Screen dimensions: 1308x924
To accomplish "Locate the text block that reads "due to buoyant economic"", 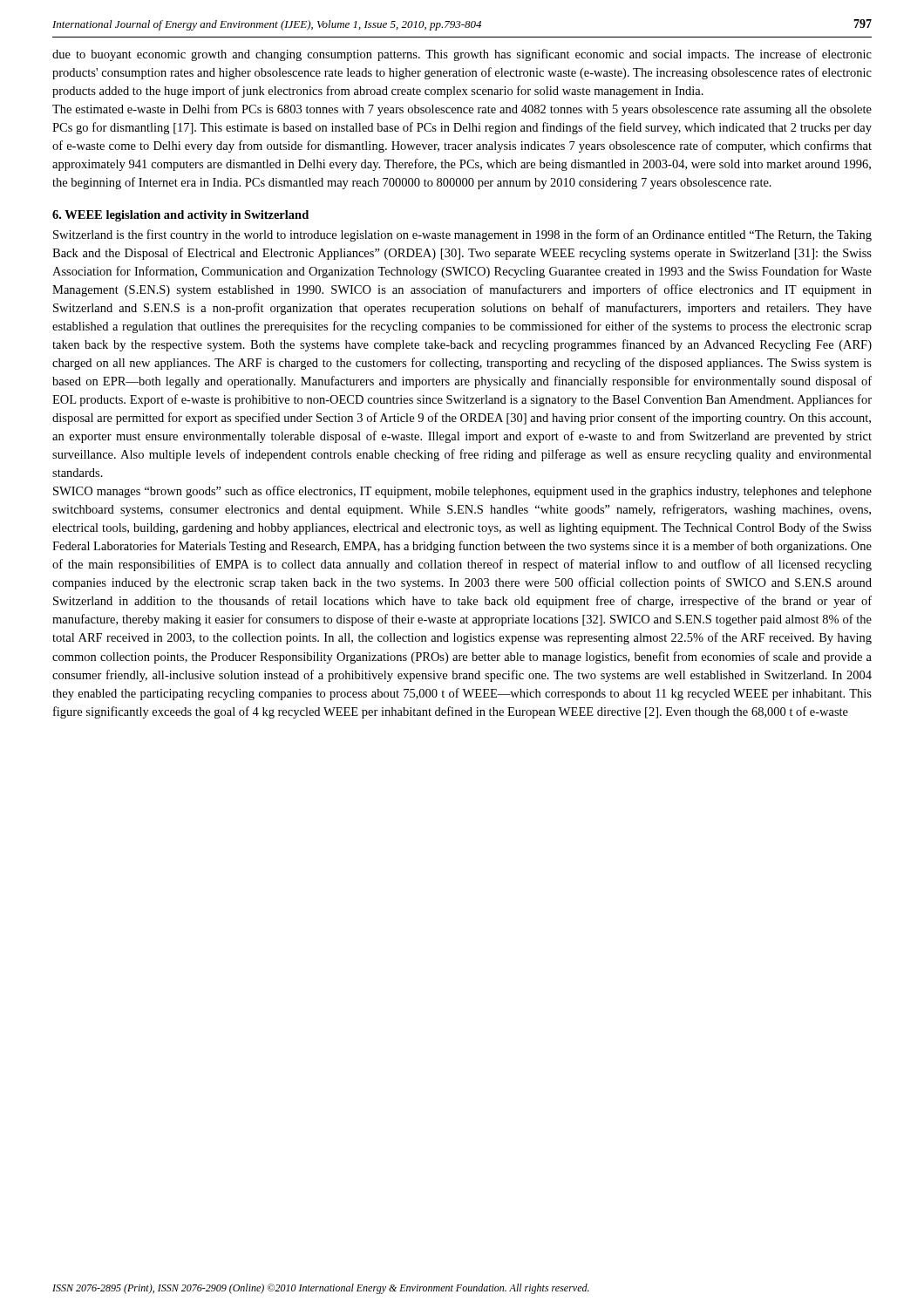I will point(462,72).
